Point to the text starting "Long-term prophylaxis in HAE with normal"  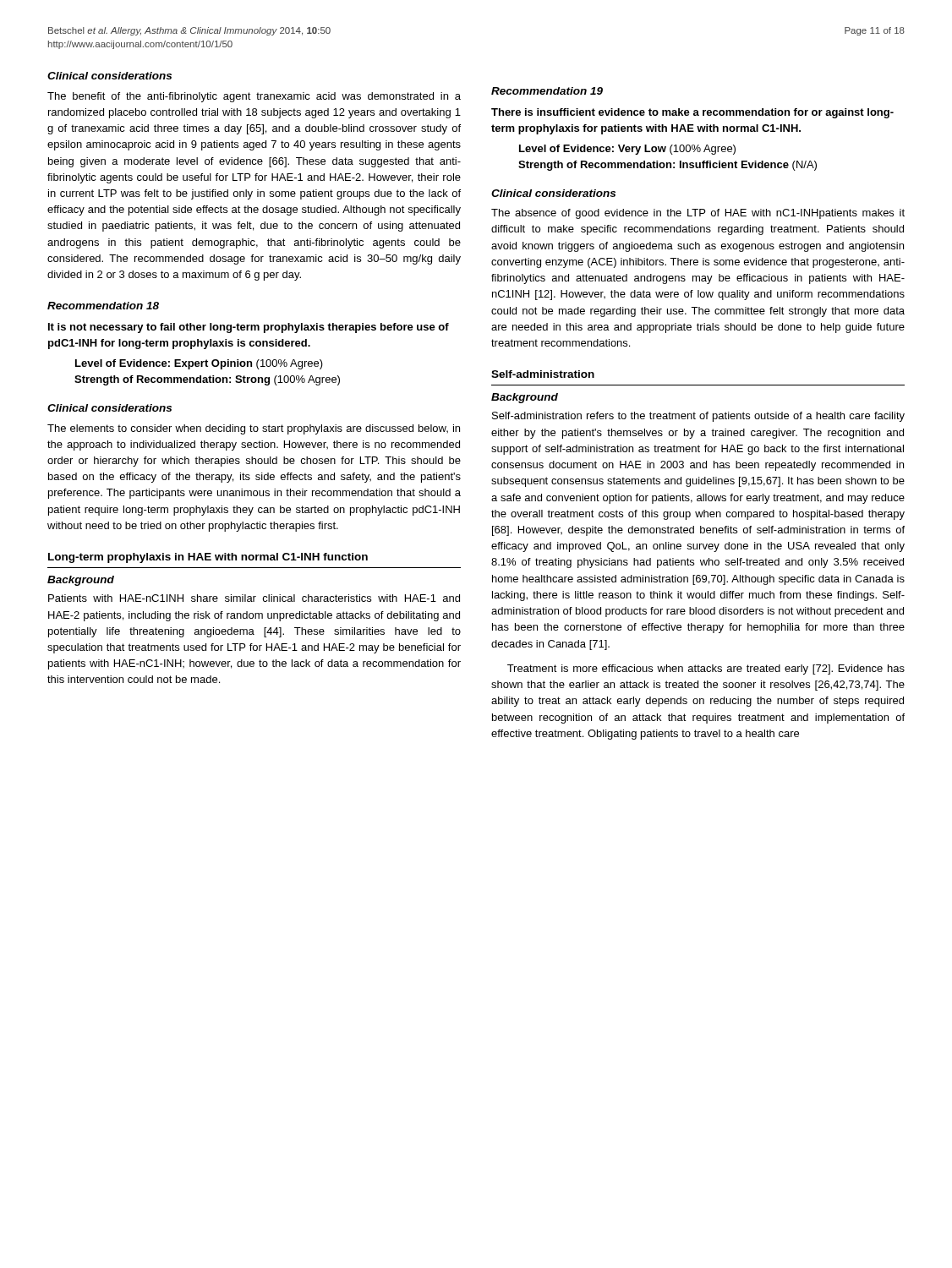point(208,557)
